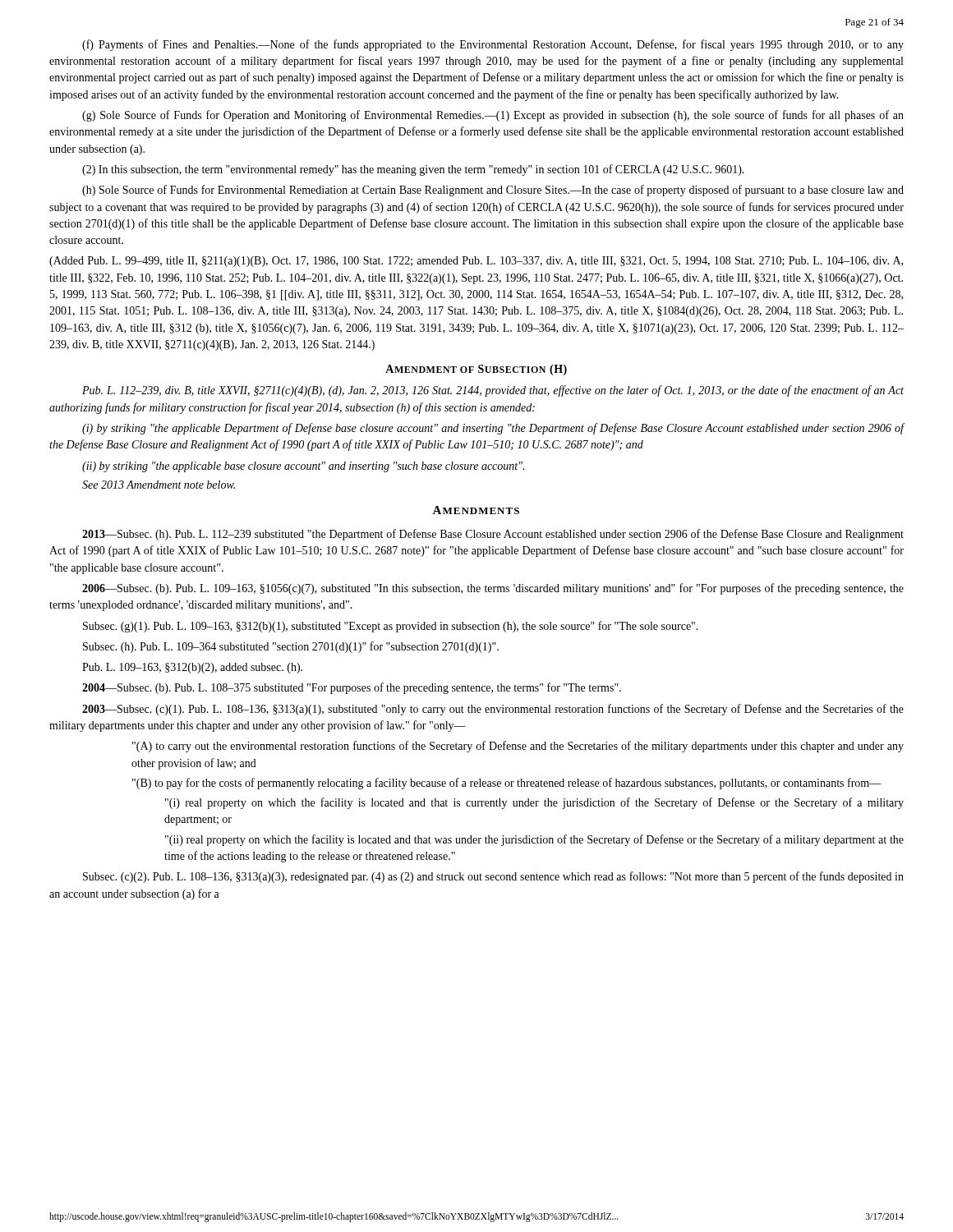Navigate to the text starting "2013—Subsec. (h). Pub. L."

(476, 551)
